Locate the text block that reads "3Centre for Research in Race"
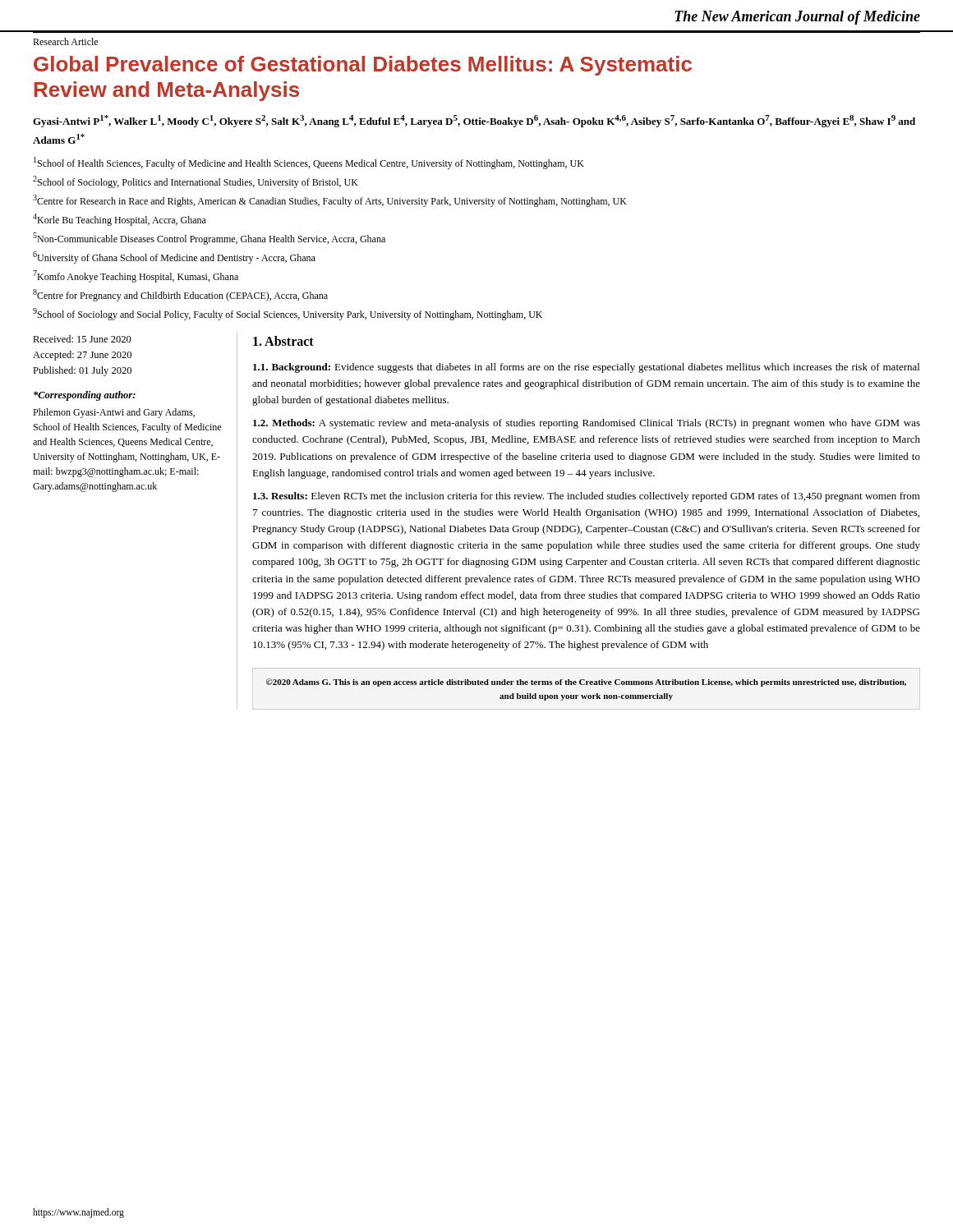Image resolution: width=953 pixels, height=1232 pixels. click(x=330, y=200)
